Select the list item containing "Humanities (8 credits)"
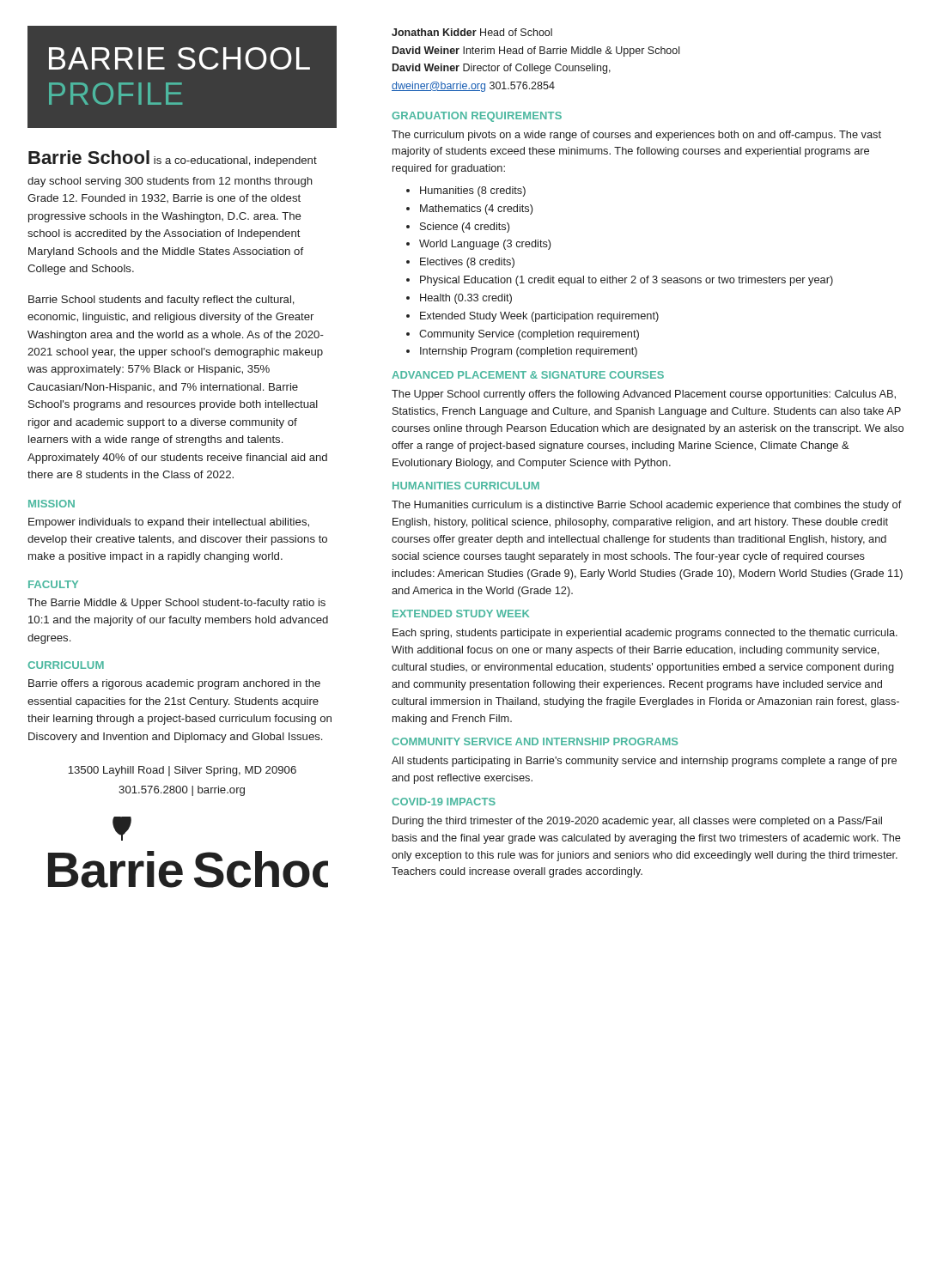 [473, 190]
